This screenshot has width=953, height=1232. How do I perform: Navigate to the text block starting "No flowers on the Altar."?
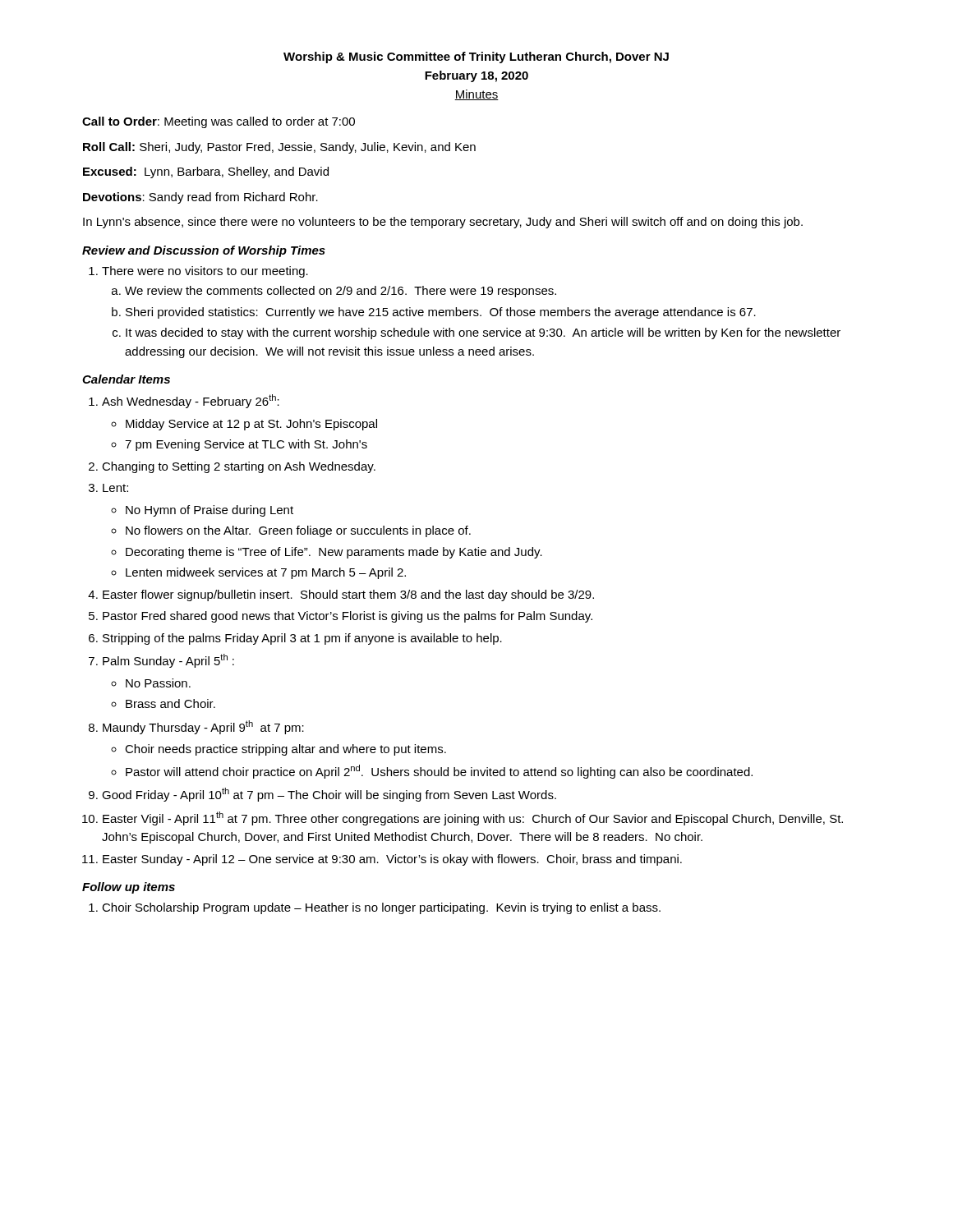coord(298,530)
